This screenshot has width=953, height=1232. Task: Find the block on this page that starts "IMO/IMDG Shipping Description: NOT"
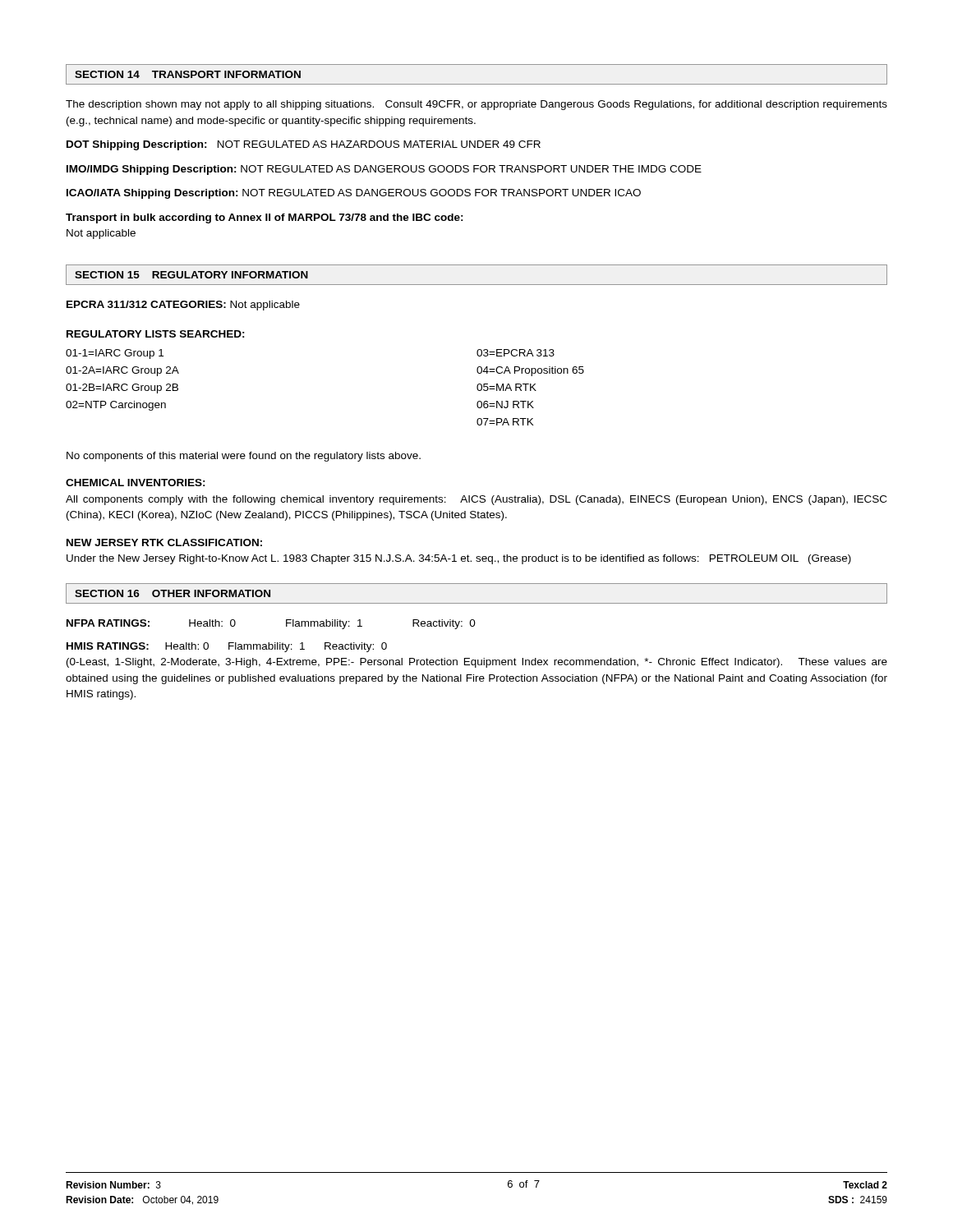[384, 169]
